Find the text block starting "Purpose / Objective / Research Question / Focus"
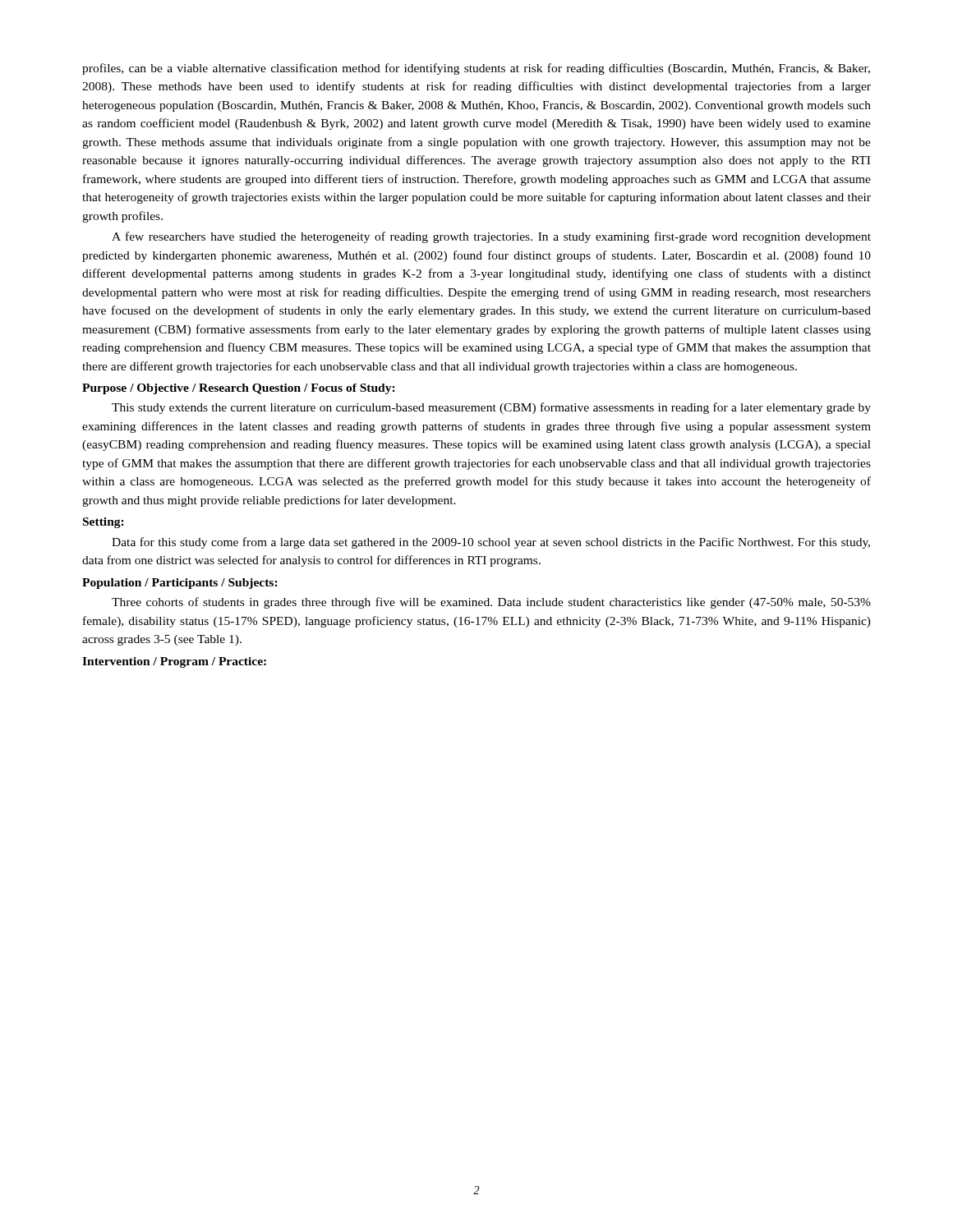Image resolution: width=953 pixels, height=1232 pixels. tap(239, 387)
